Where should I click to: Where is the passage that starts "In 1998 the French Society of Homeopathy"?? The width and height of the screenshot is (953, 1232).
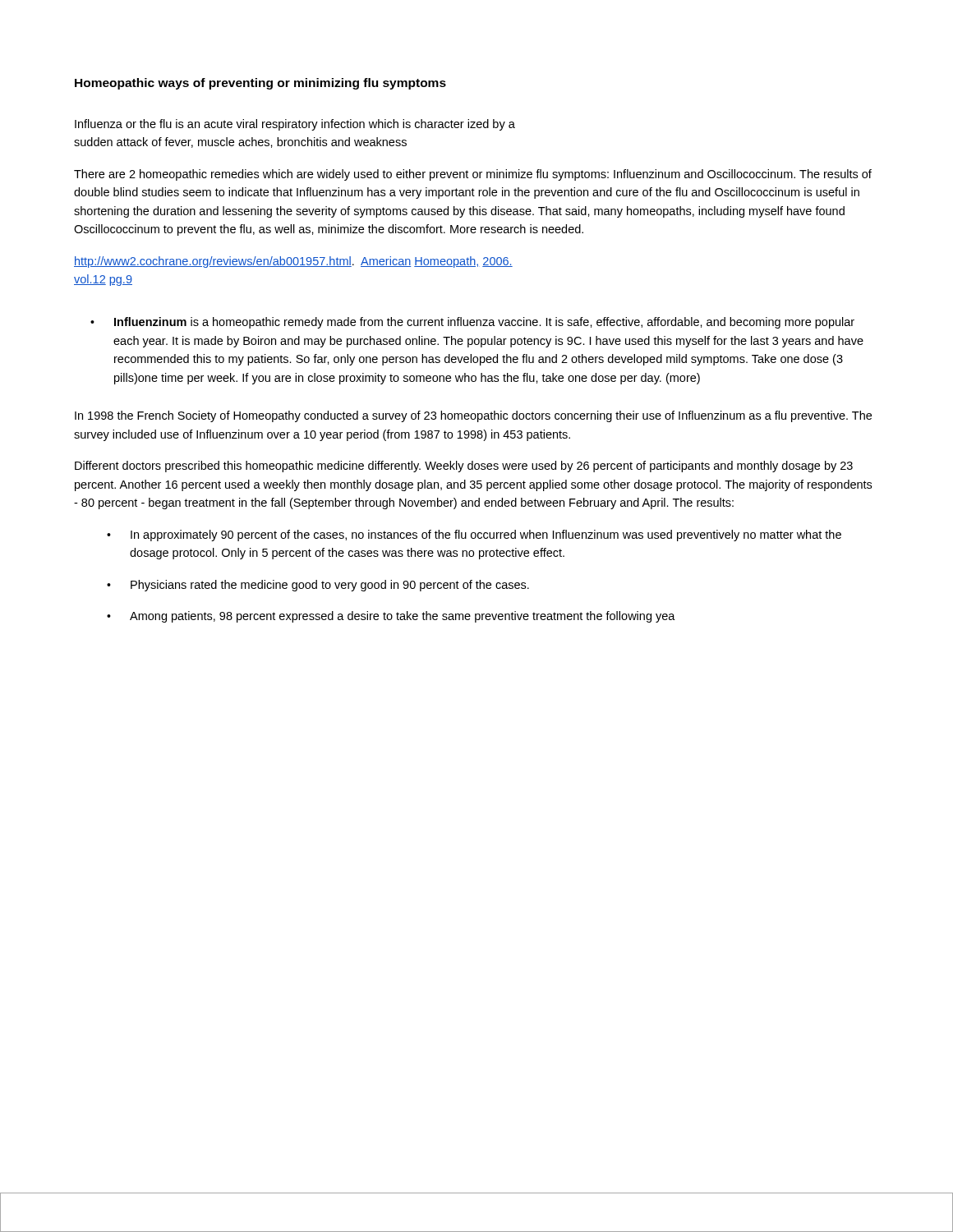click(x=473, y=425)
